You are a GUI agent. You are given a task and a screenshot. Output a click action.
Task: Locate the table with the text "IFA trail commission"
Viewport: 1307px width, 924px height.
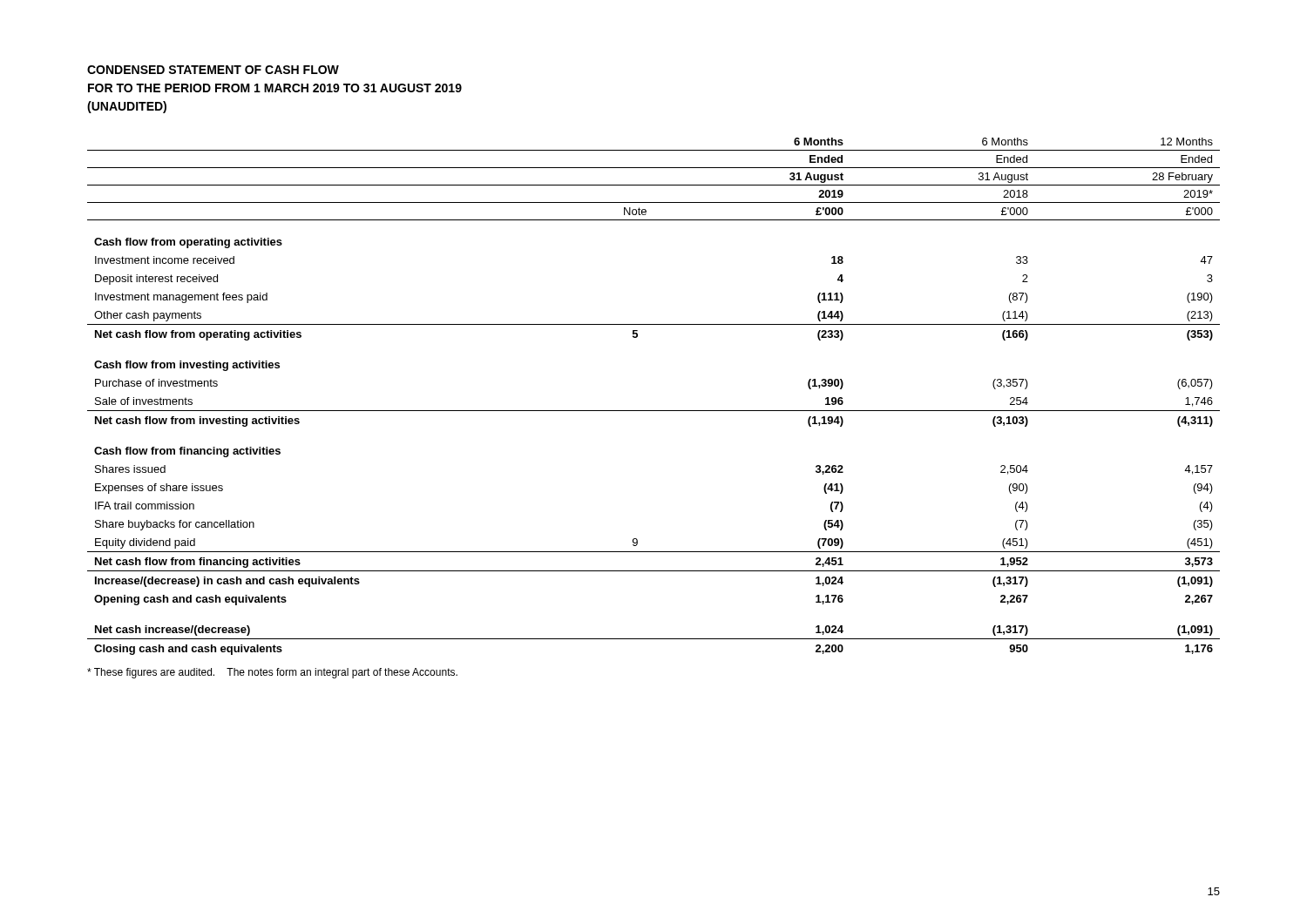654,395
